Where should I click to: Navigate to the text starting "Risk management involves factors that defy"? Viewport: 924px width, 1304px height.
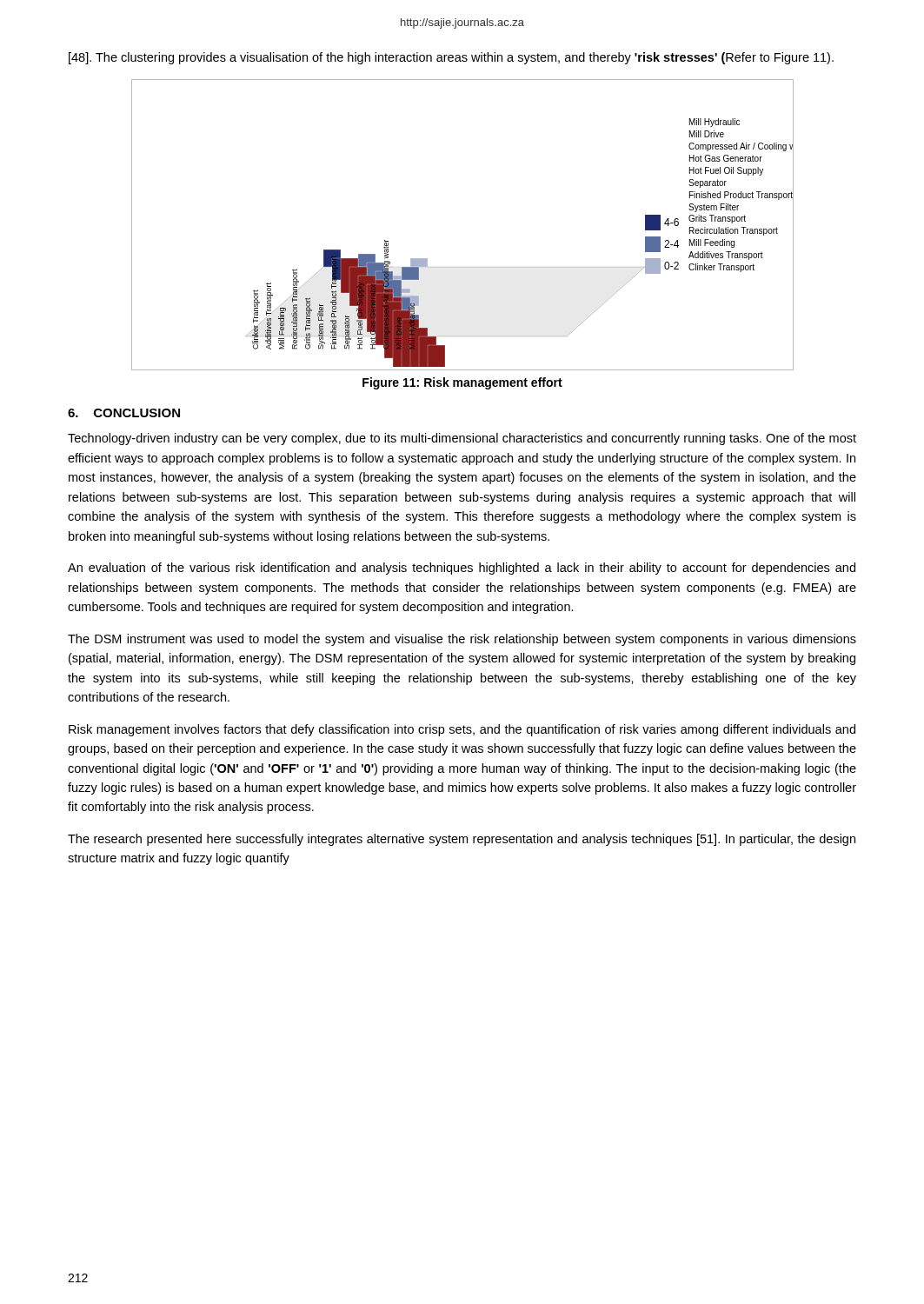point(462,768)
